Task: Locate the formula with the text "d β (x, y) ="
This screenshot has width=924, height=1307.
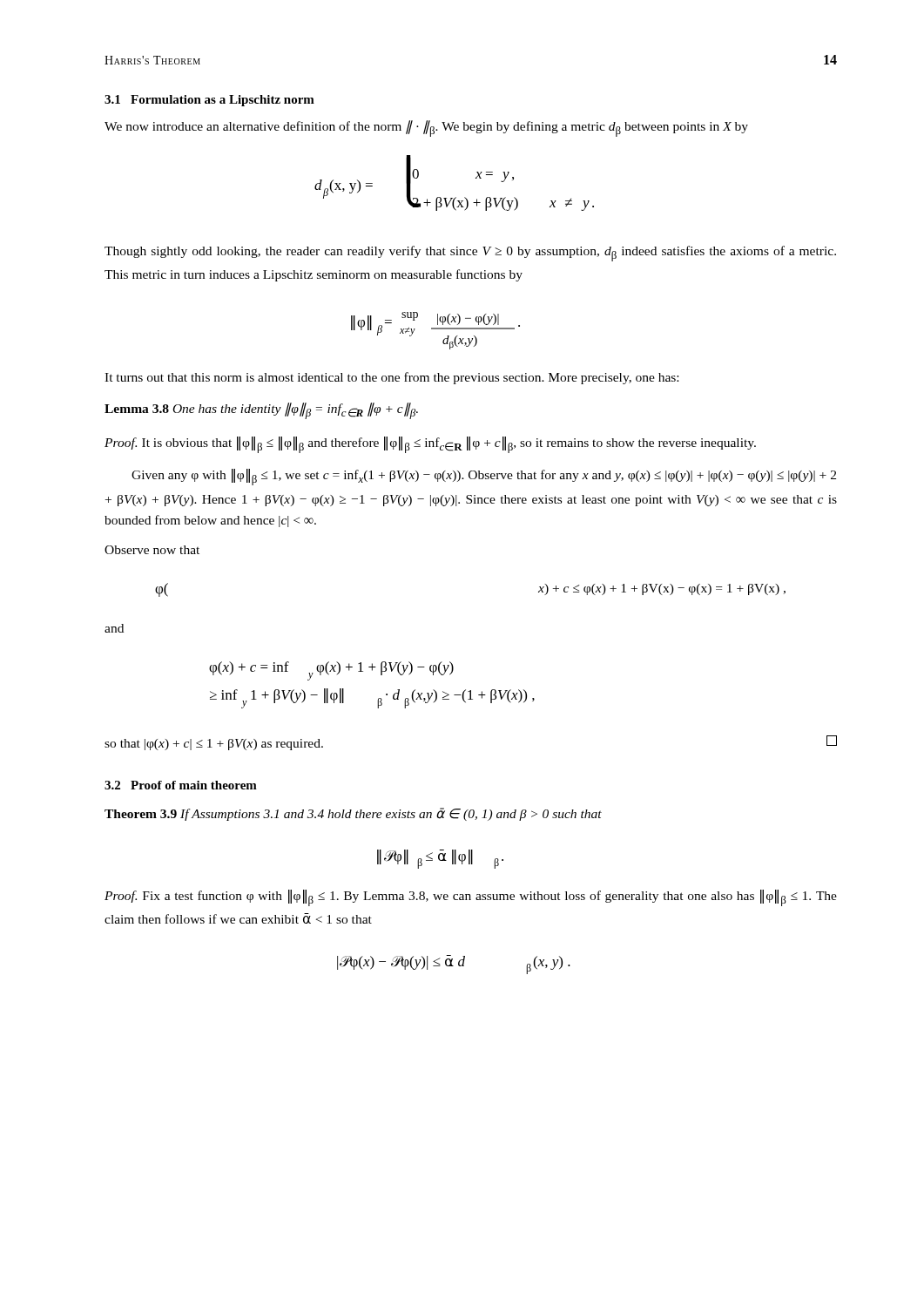Action: (471, 190)
